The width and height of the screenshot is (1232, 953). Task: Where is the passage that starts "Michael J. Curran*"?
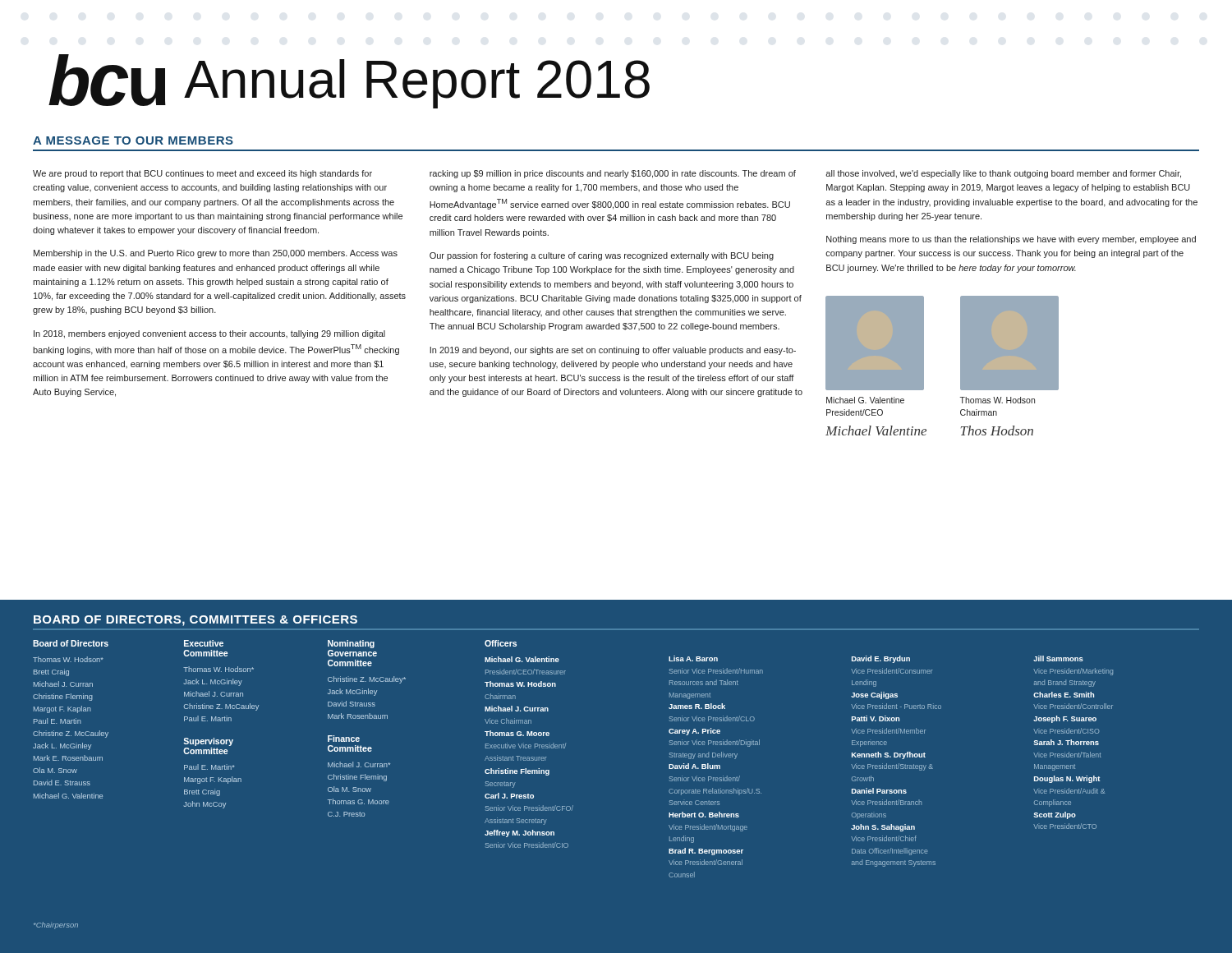[359, 789]
